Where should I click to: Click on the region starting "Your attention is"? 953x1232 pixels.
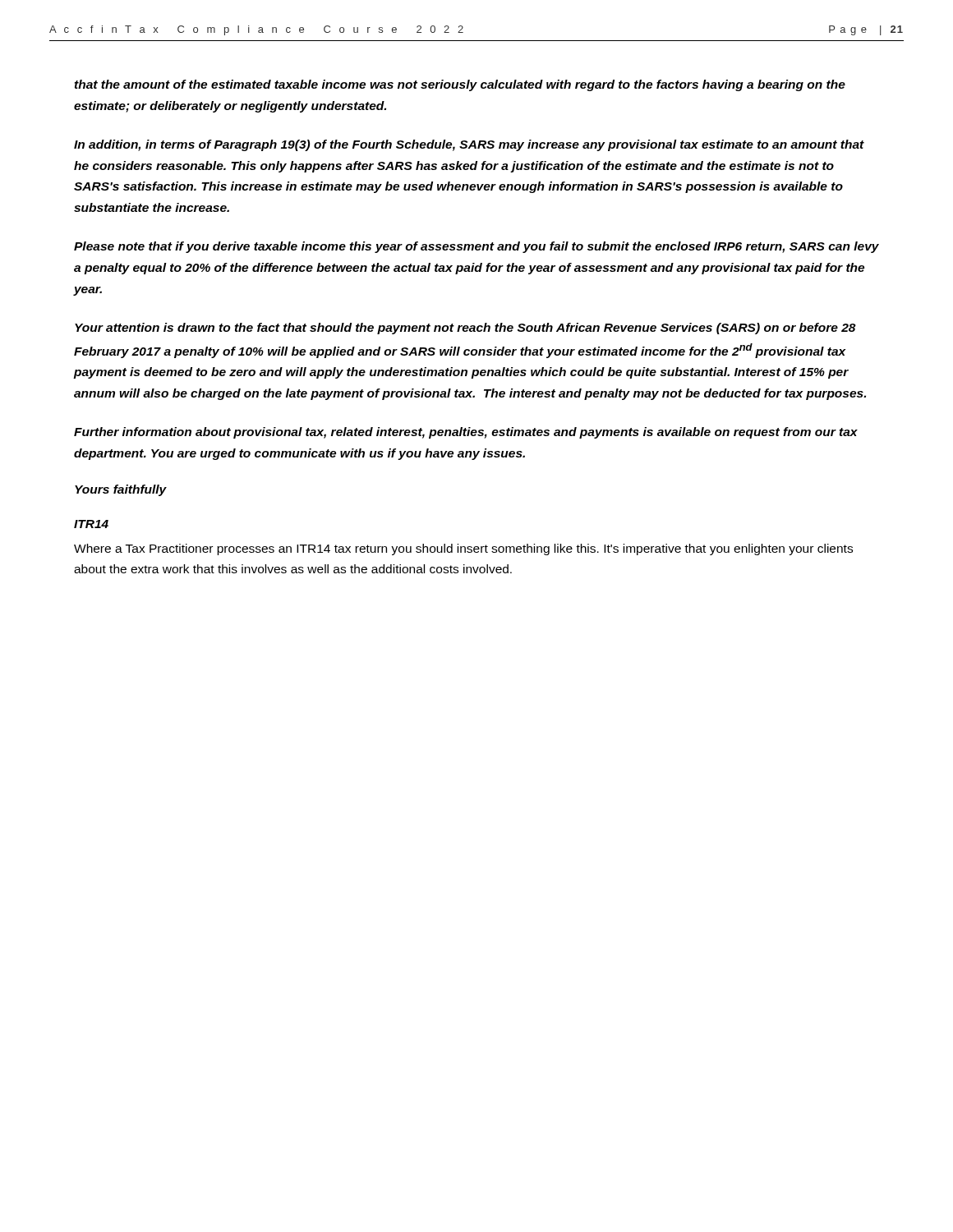[471, 360]
